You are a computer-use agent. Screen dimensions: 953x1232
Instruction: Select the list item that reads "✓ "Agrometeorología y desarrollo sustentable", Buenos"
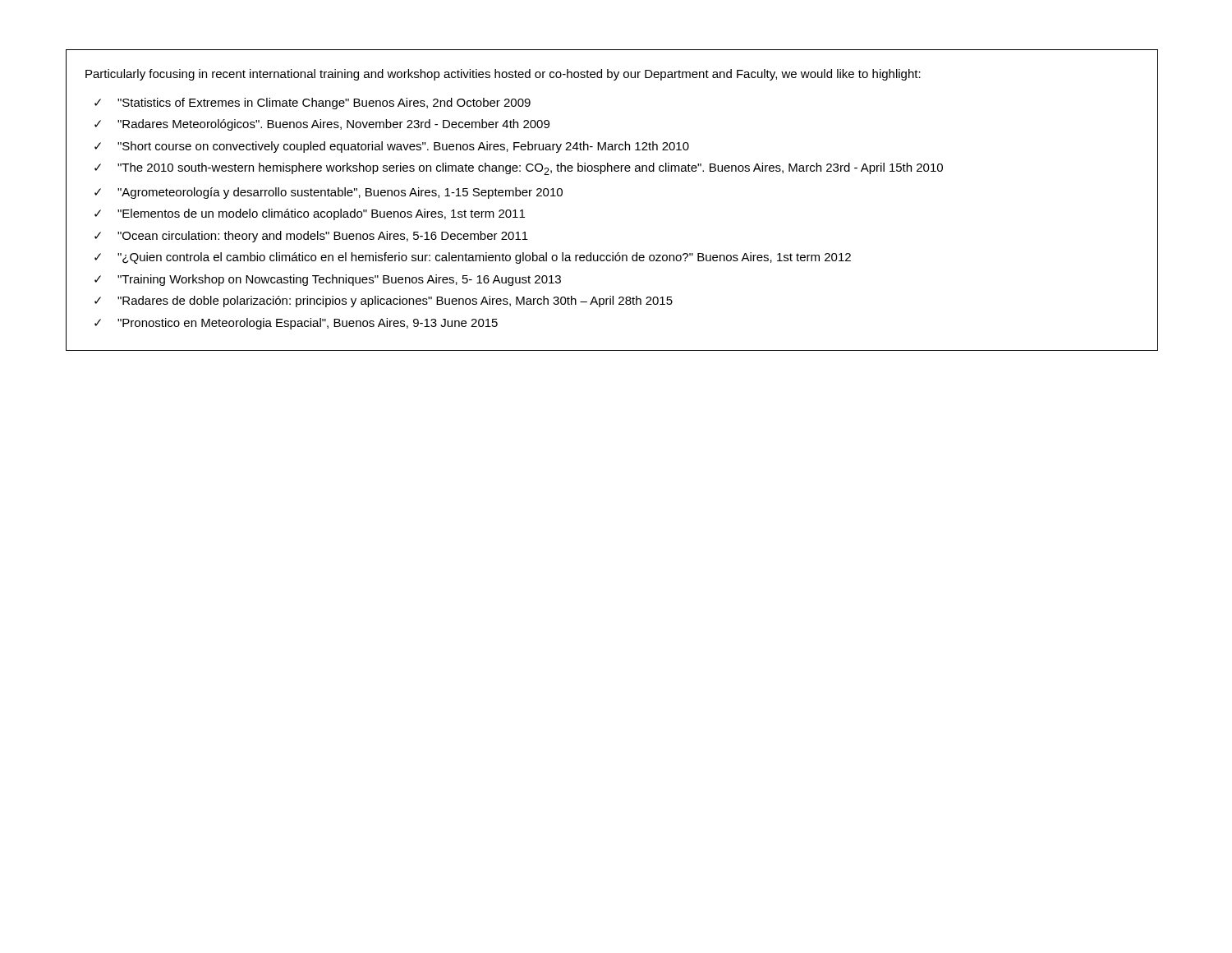point(329,193)
